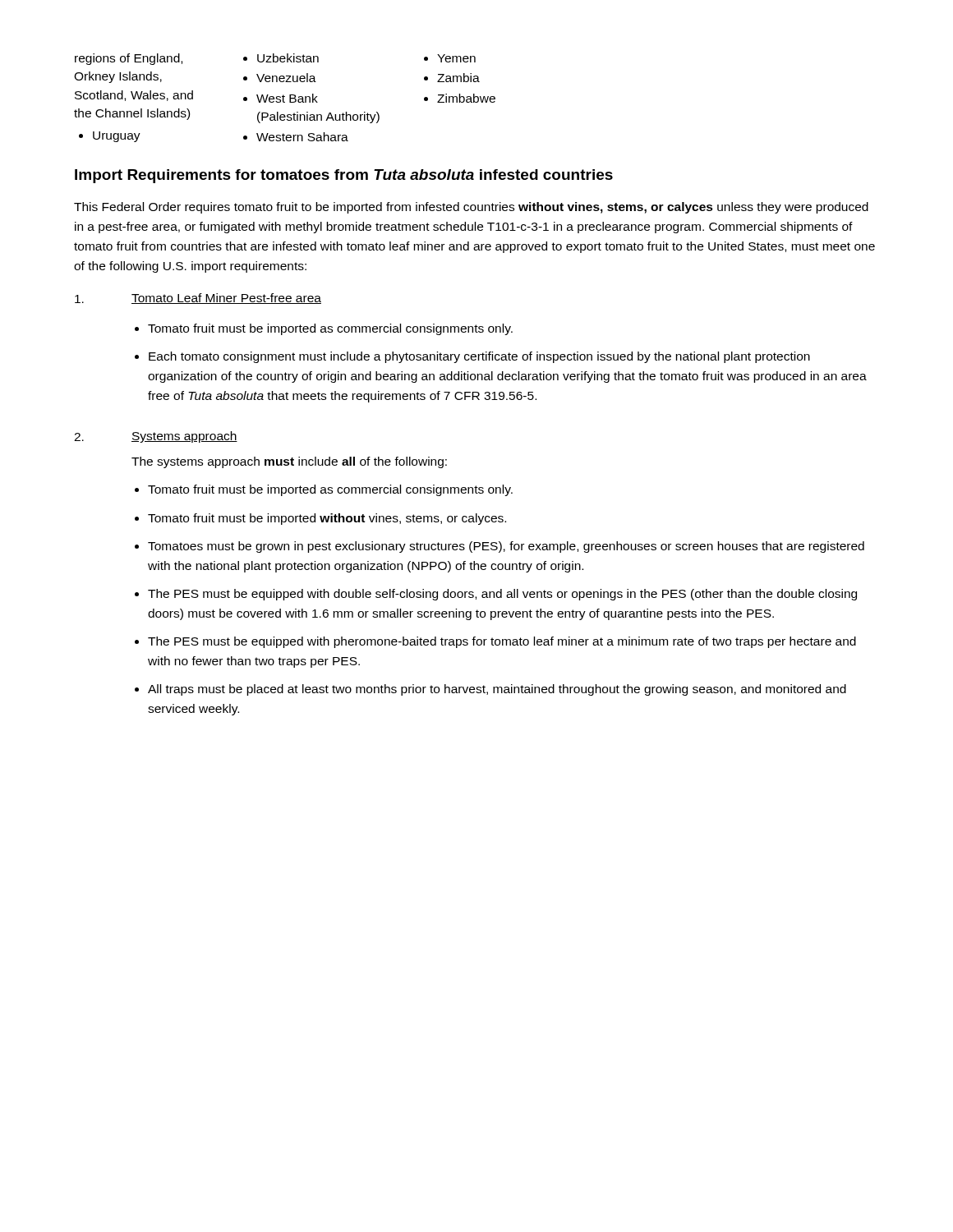The image size is (953, 1232).
Task: Find the text starting "West Bank(Palestinian Authority)"
Action: 318,107
